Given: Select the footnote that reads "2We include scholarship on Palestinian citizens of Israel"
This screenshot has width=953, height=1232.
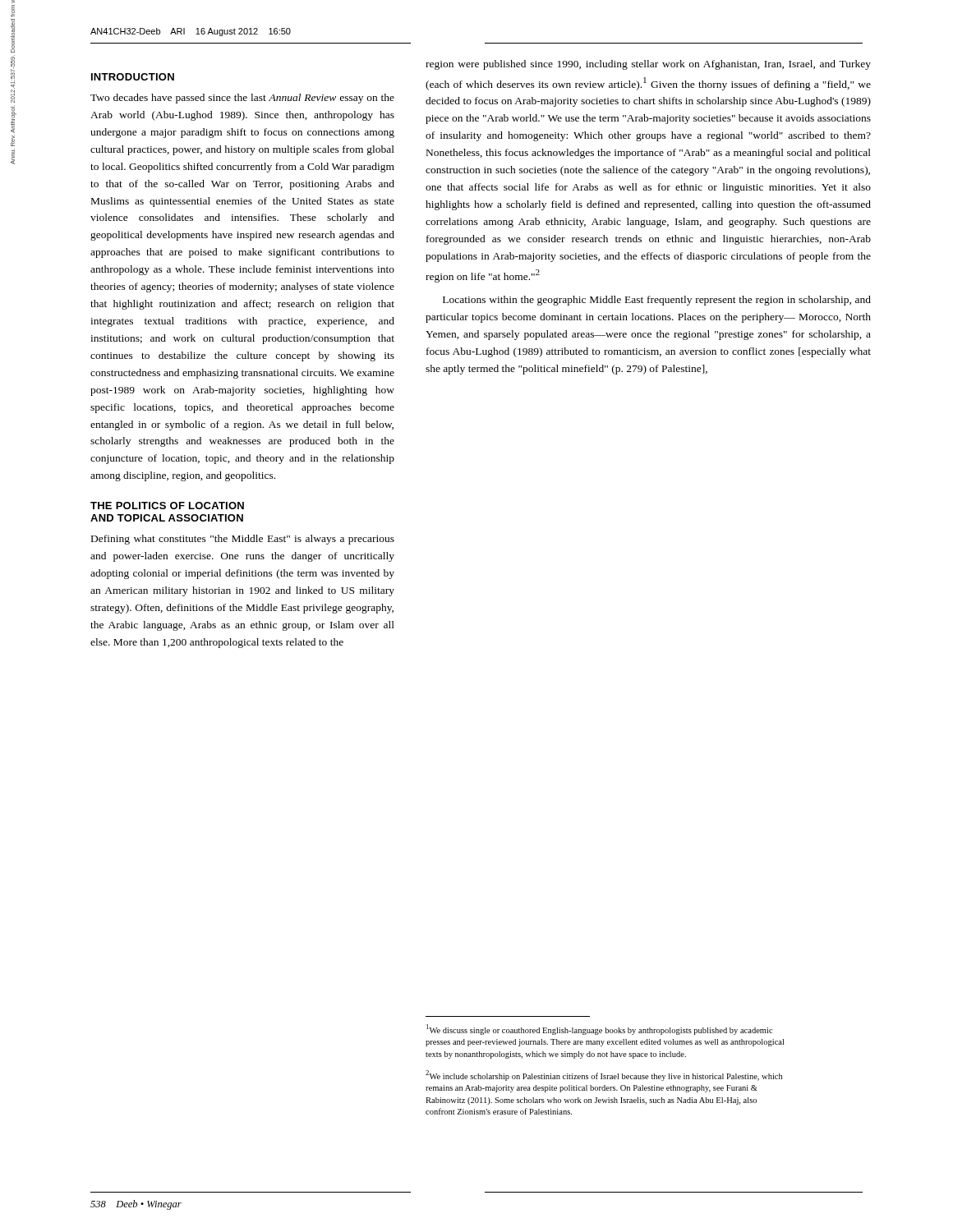Looking at the screenshot, I should pos(604,1092).
